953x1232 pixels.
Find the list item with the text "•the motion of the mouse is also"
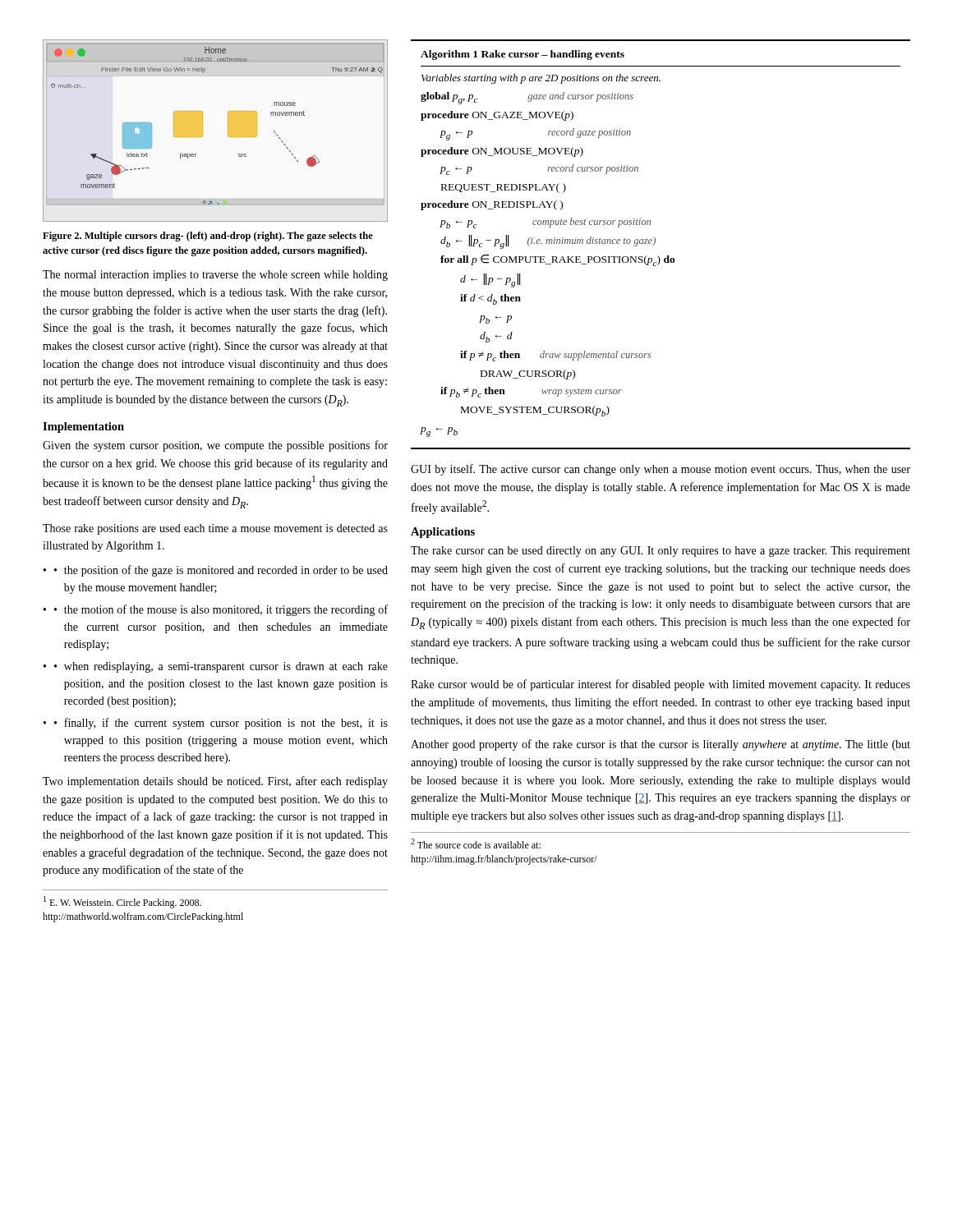(x=221, y=627)
